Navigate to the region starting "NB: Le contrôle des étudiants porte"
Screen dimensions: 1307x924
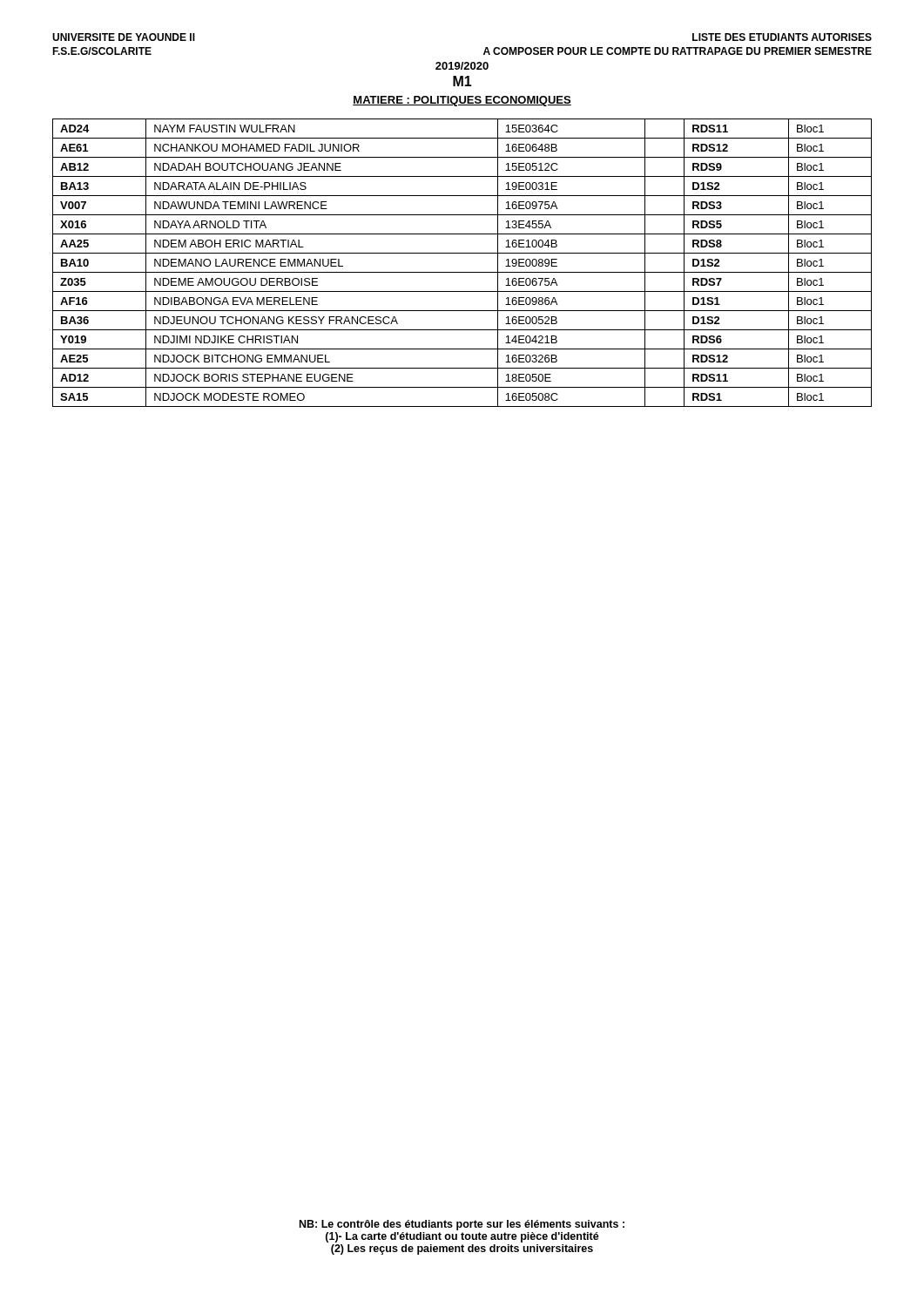(x=462, y=1236)
